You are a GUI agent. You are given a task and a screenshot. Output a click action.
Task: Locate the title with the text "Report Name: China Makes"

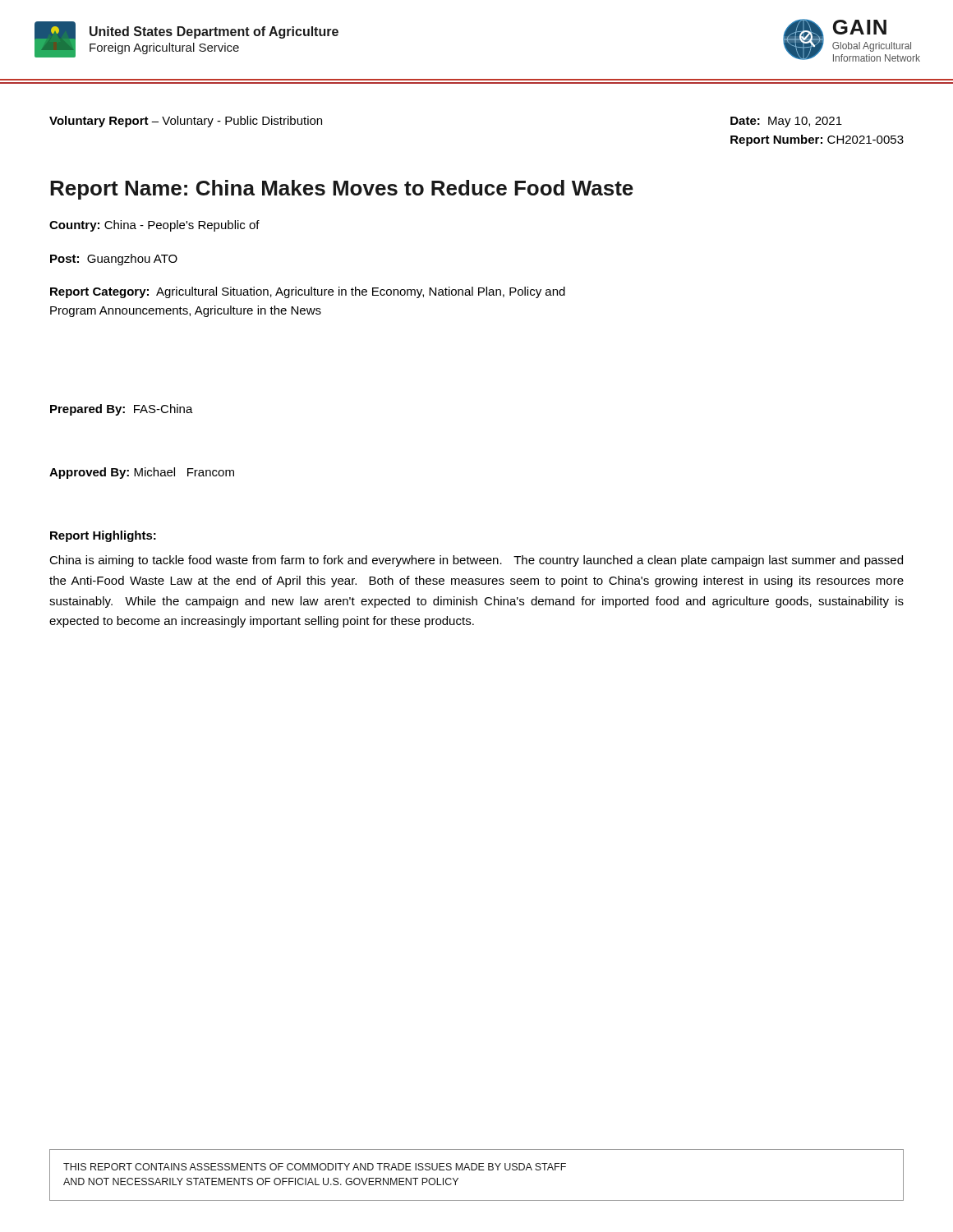click(341, 188)
